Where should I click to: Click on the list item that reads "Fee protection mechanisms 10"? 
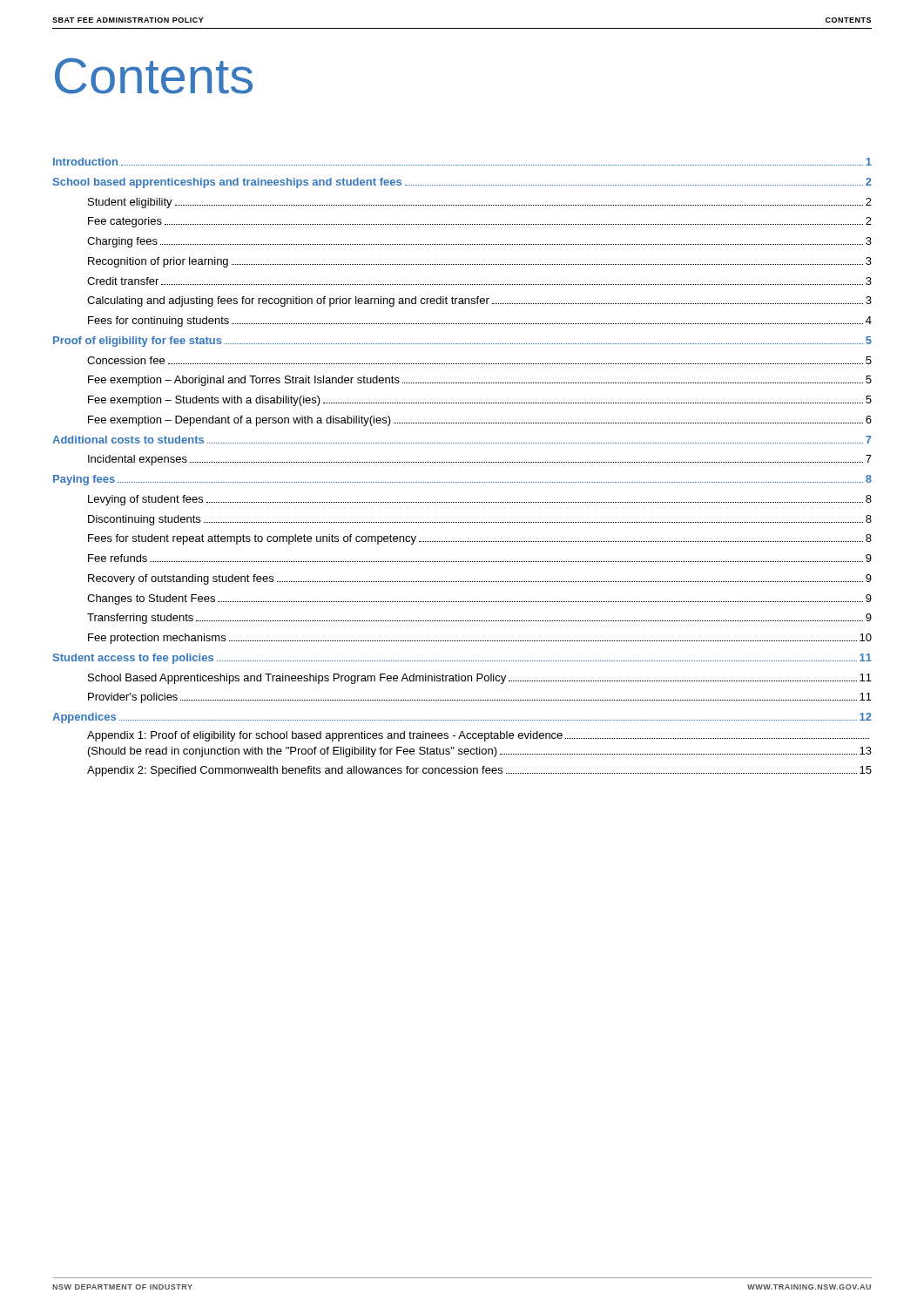[479, 638]
